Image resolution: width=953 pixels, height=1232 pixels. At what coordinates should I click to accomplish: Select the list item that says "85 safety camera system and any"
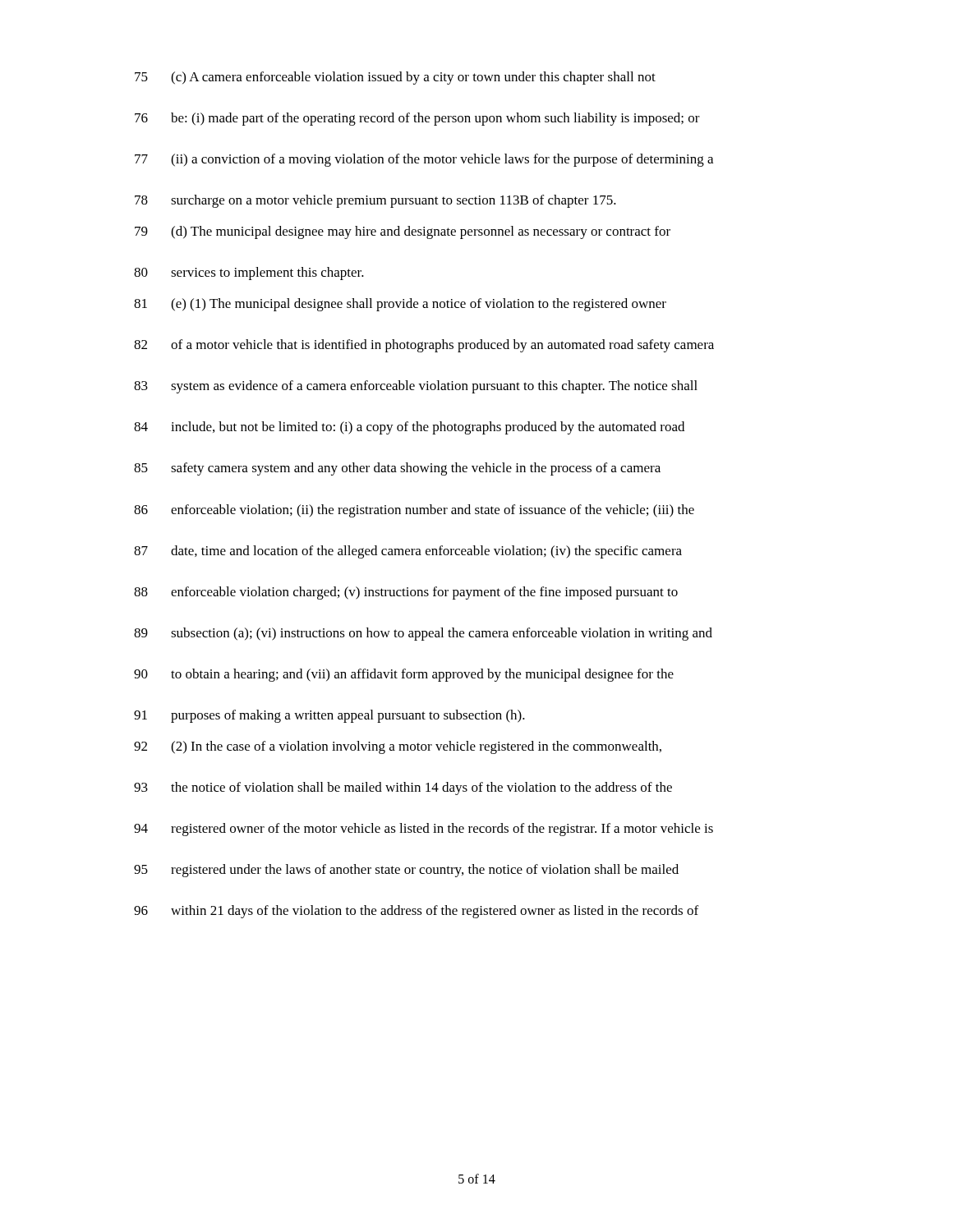pyautogui.click(x=468, y=469)
